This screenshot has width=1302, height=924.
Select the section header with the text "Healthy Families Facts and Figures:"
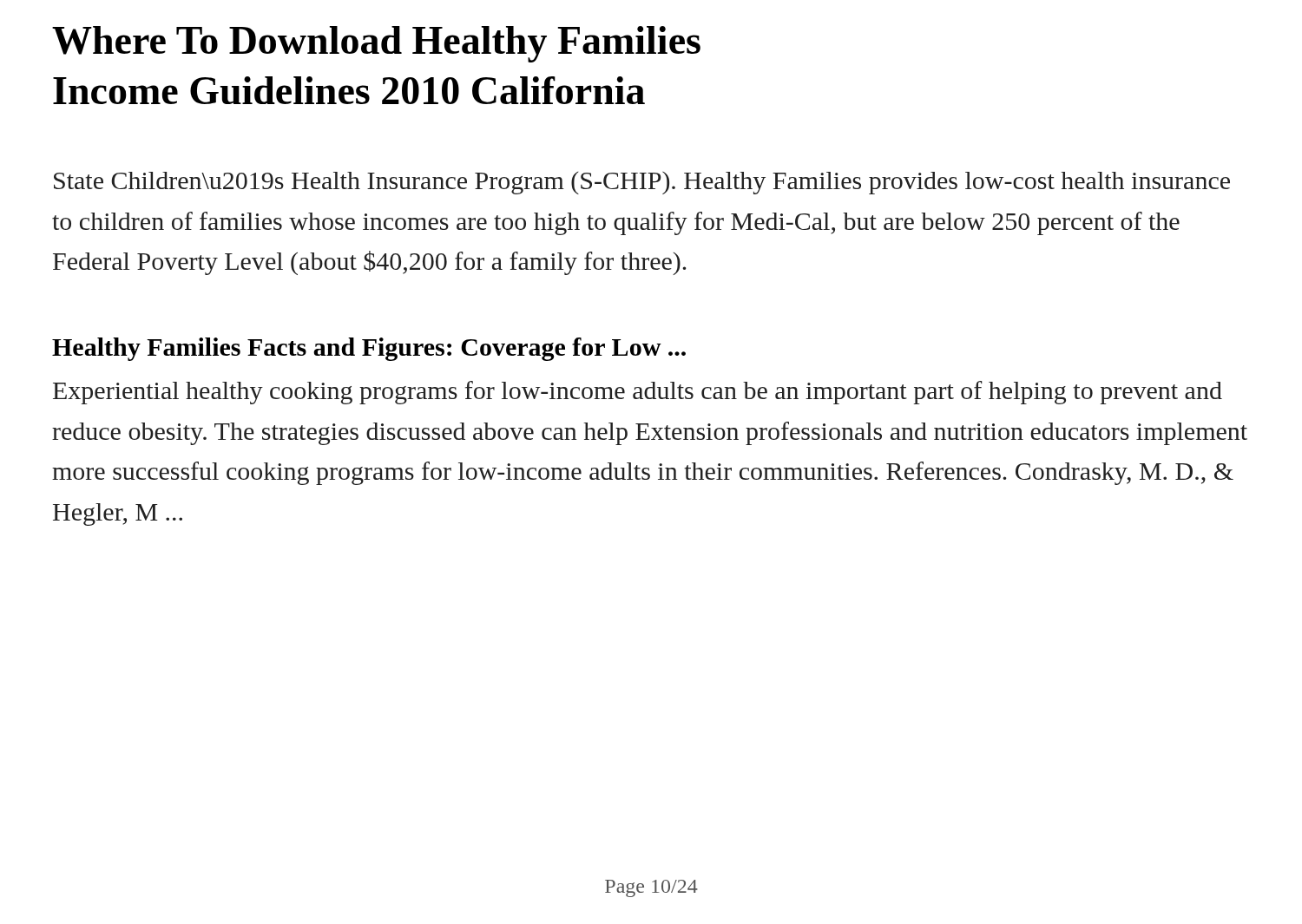(x=369, y=346)
